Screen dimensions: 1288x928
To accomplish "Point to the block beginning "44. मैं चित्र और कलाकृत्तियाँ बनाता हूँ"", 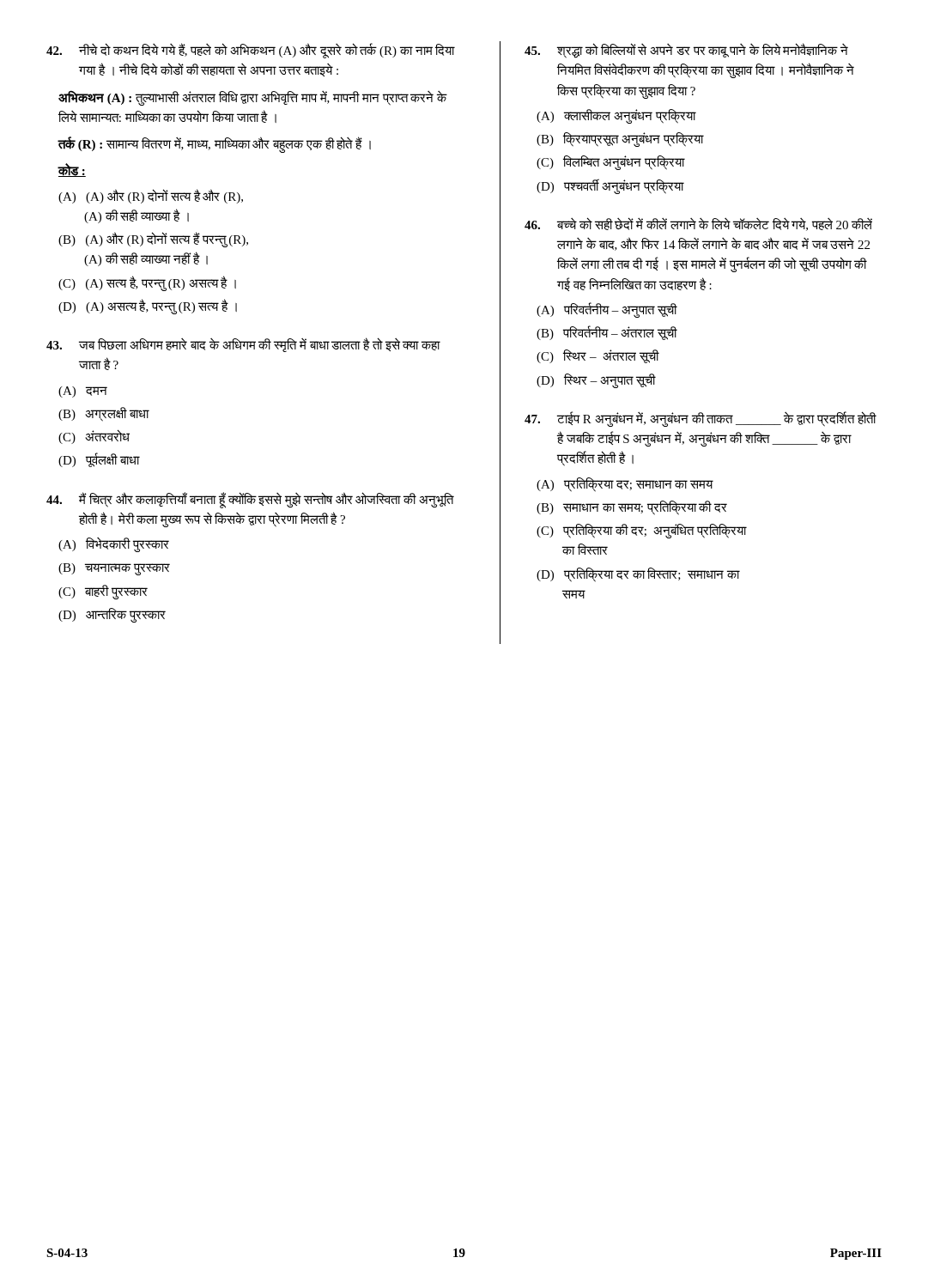I will 250,500.
